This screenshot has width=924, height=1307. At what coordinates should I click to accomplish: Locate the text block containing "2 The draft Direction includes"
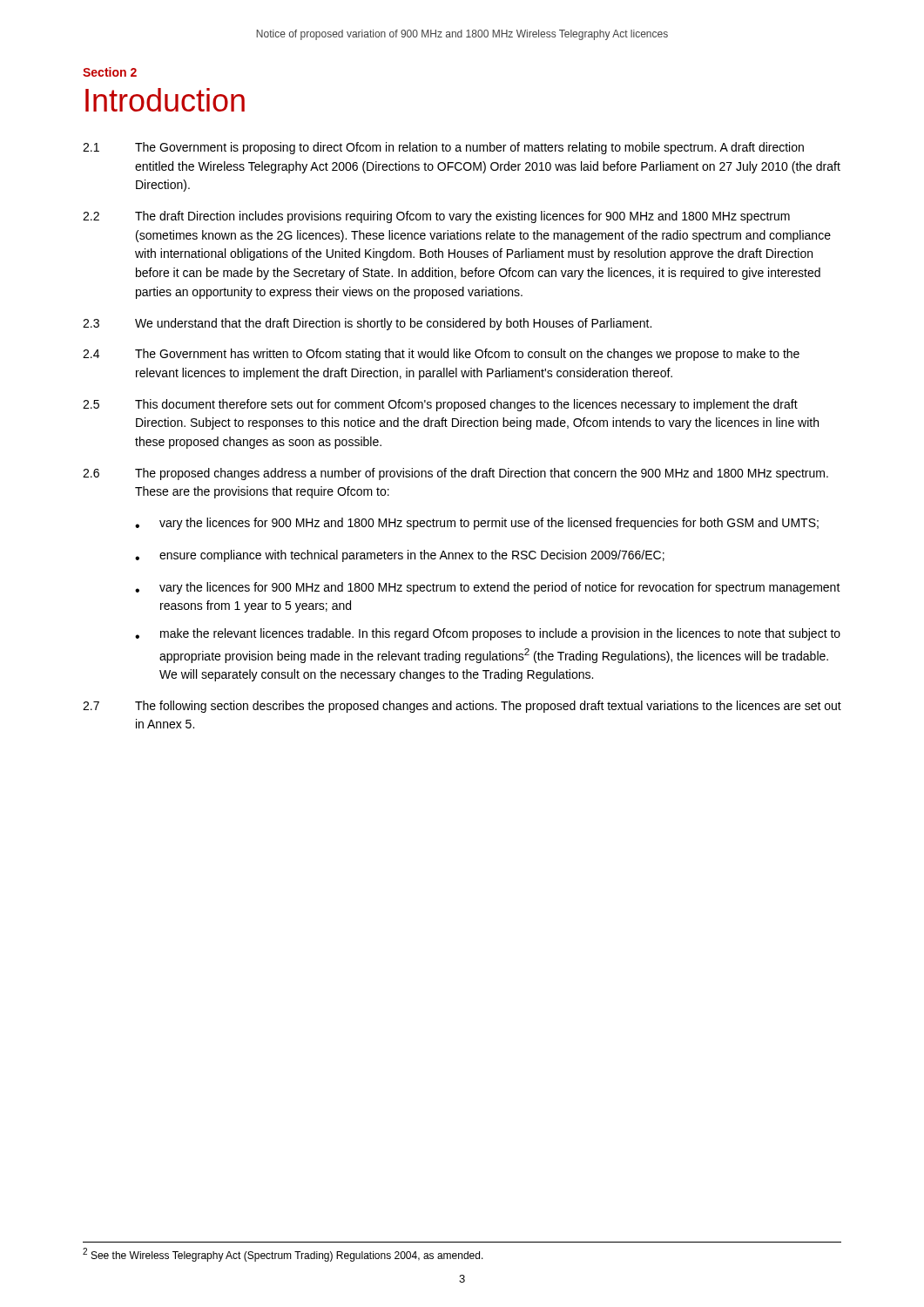[x=462, y=255]
